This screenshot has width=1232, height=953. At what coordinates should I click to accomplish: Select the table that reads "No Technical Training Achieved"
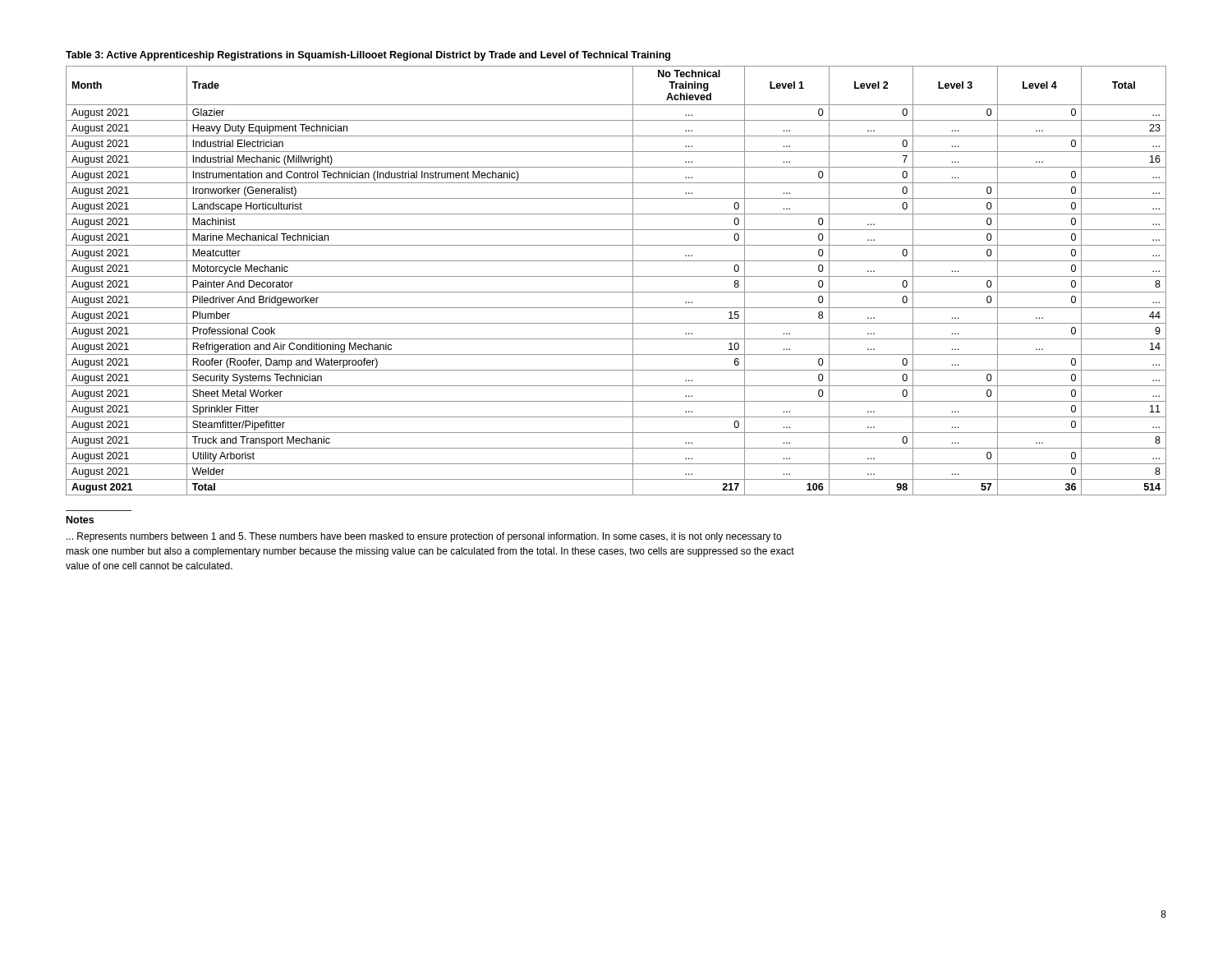616,281
